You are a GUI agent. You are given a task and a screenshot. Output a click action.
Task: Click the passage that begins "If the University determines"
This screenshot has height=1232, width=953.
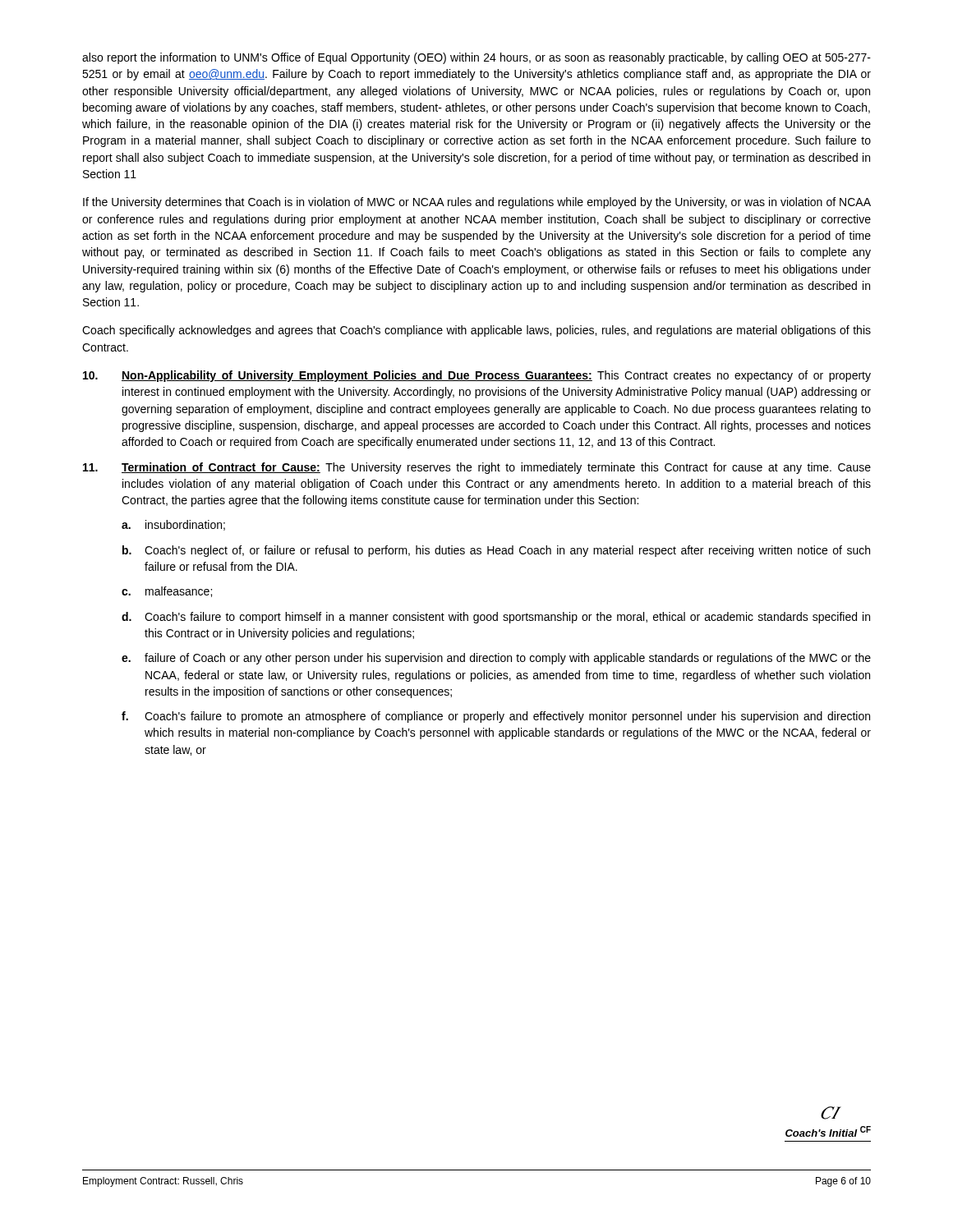tap(476, 252)
